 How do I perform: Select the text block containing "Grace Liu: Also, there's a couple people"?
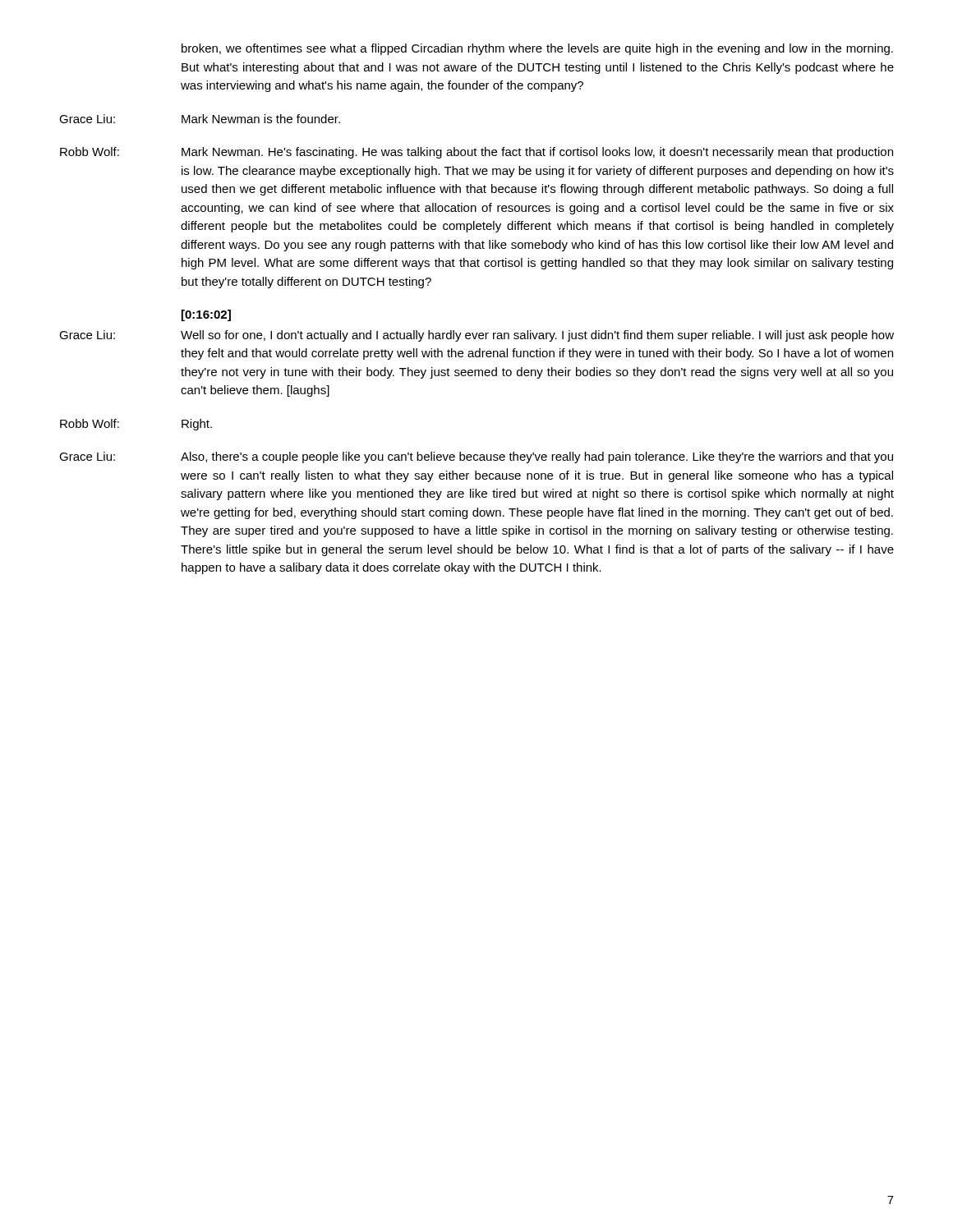476,512
